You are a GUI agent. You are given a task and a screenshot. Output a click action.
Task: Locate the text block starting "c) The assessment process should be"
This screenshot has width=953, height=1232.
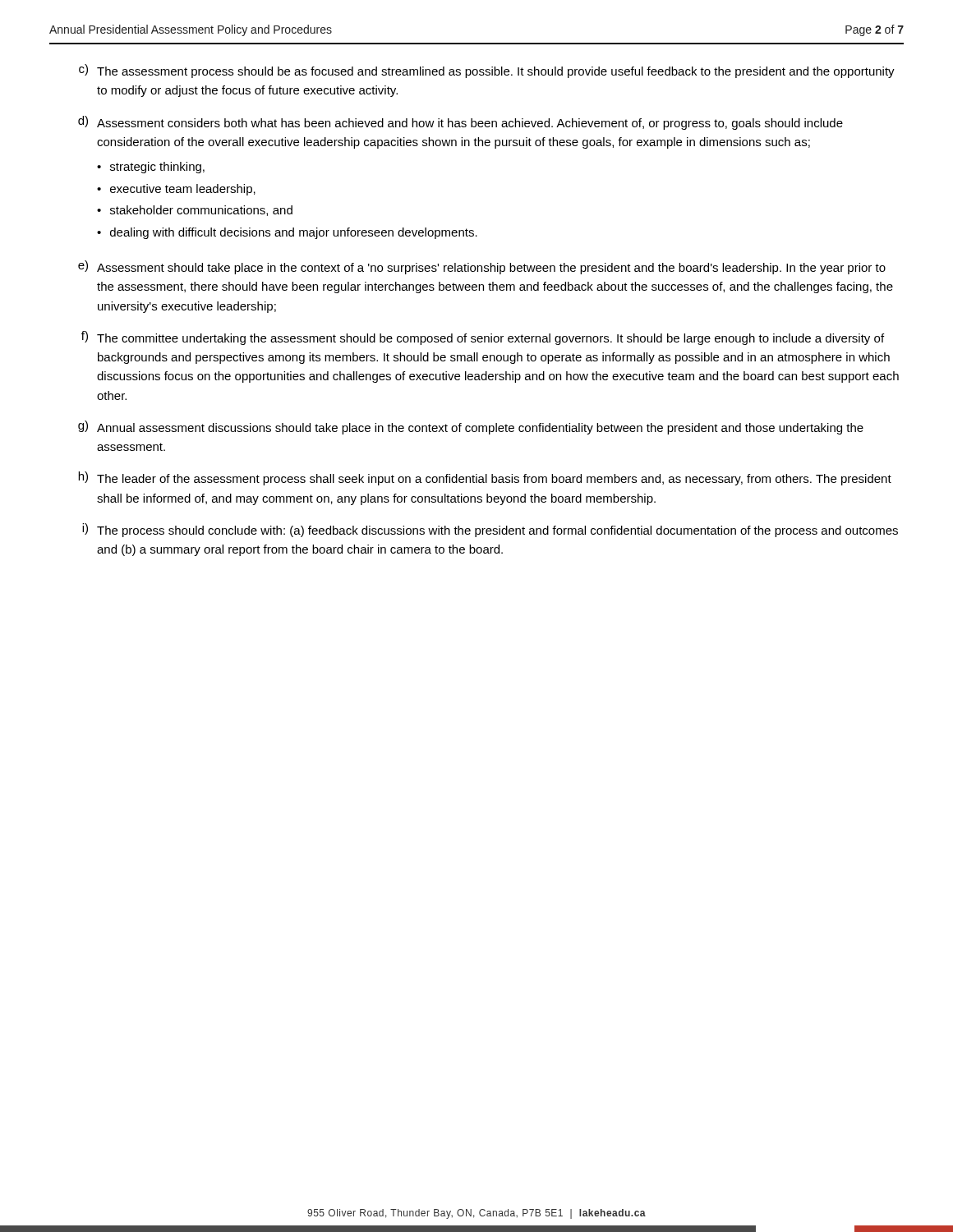476,81
